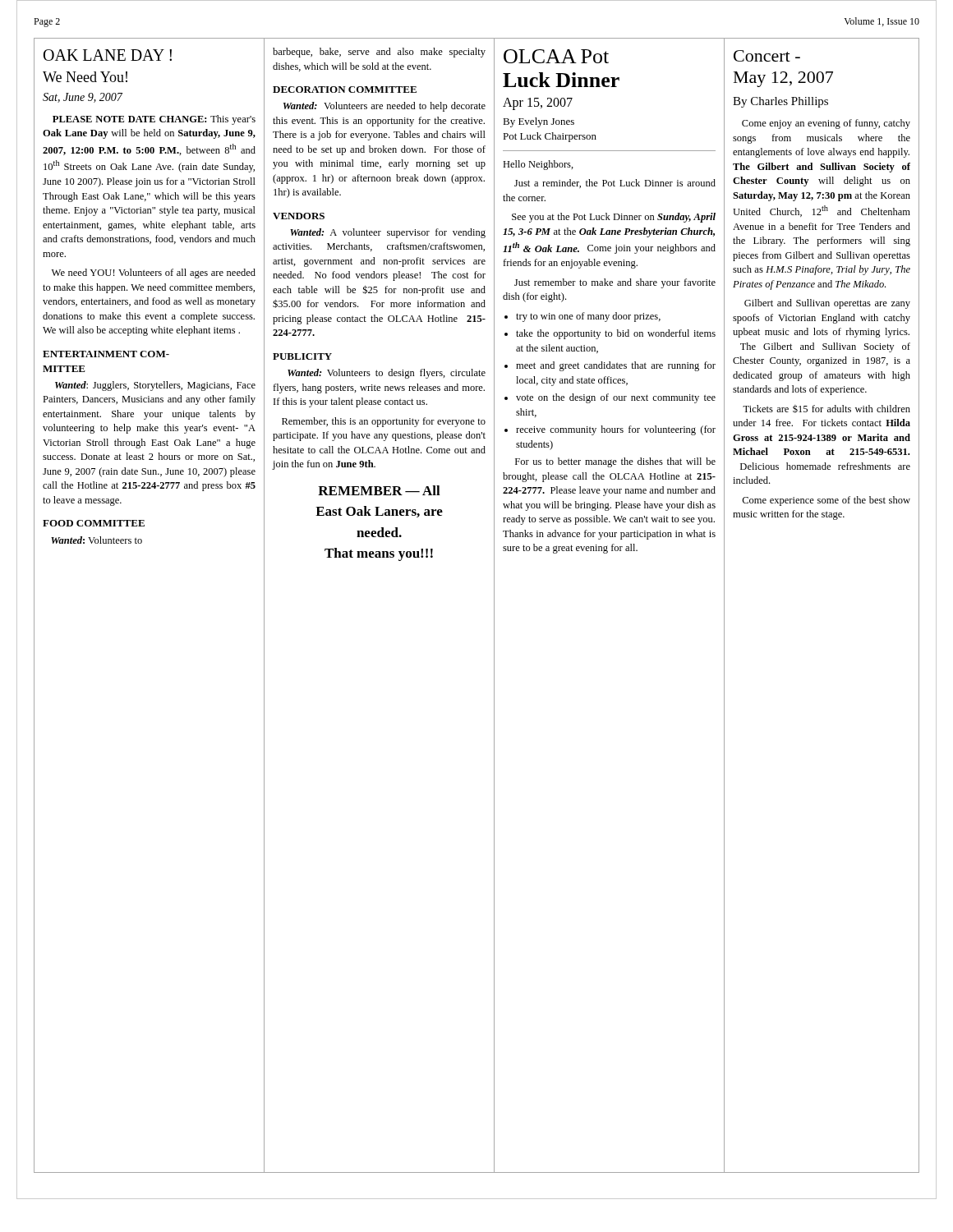
Task: Find the list item with the text "vote on the"
Action: (x=616, y=405)
